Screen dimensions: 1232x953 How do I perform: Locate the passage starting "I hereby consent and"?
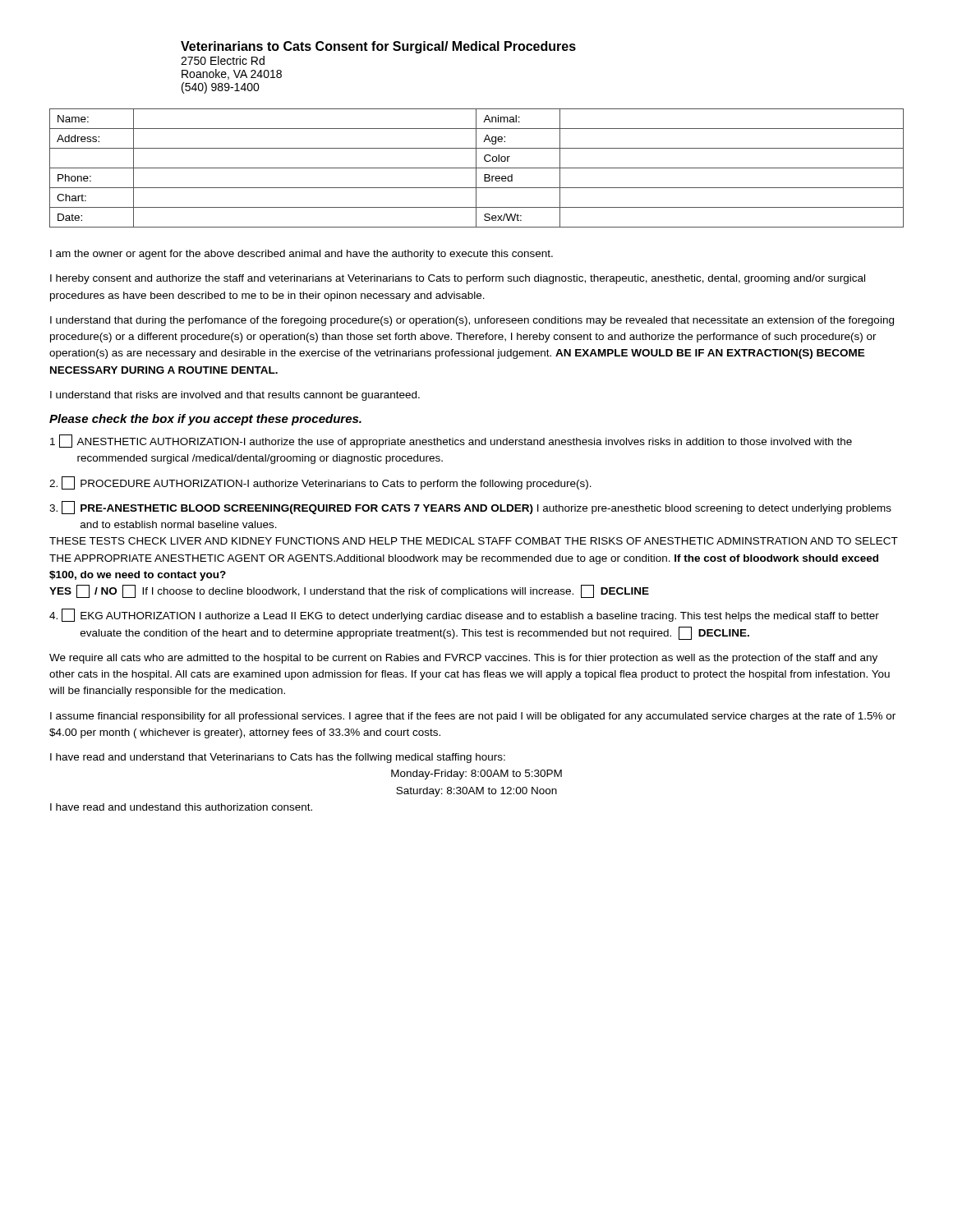[x=458, y=287]
